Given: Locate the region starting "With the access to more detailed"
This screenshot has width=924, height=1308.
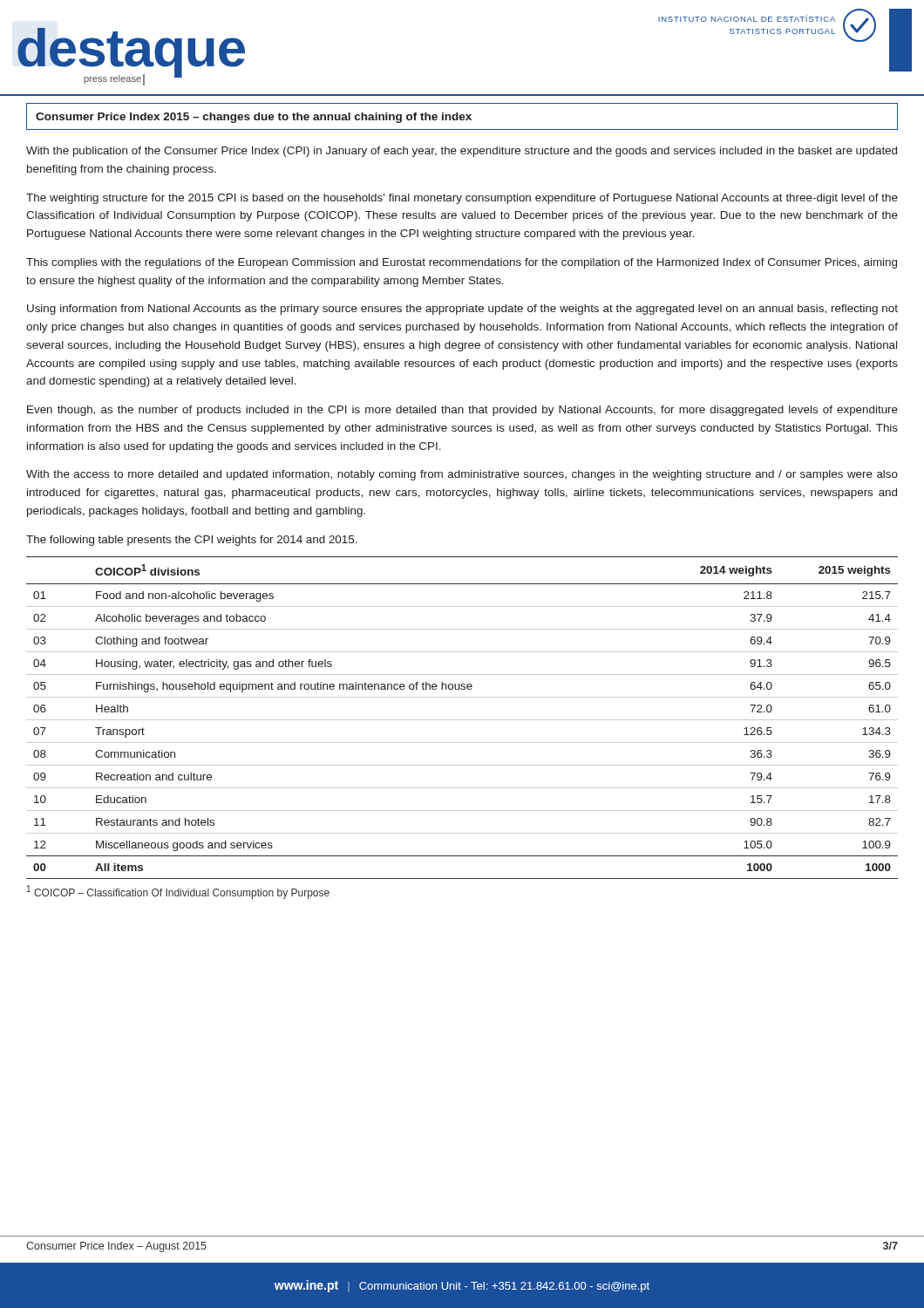Looking at the screenshot, I should click(x=462, y=492).
